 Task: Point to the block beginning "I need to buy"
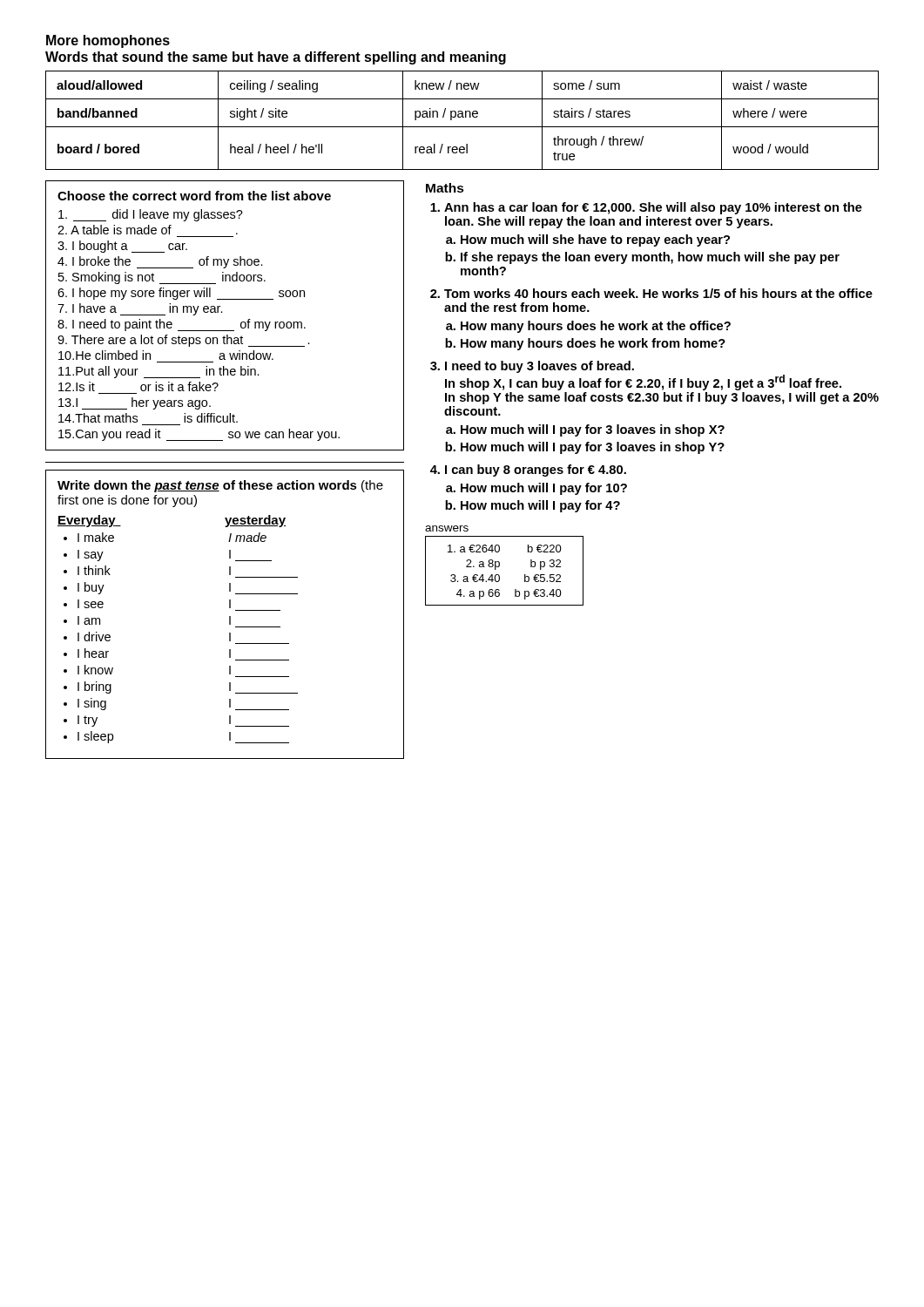tap(661, 406)
